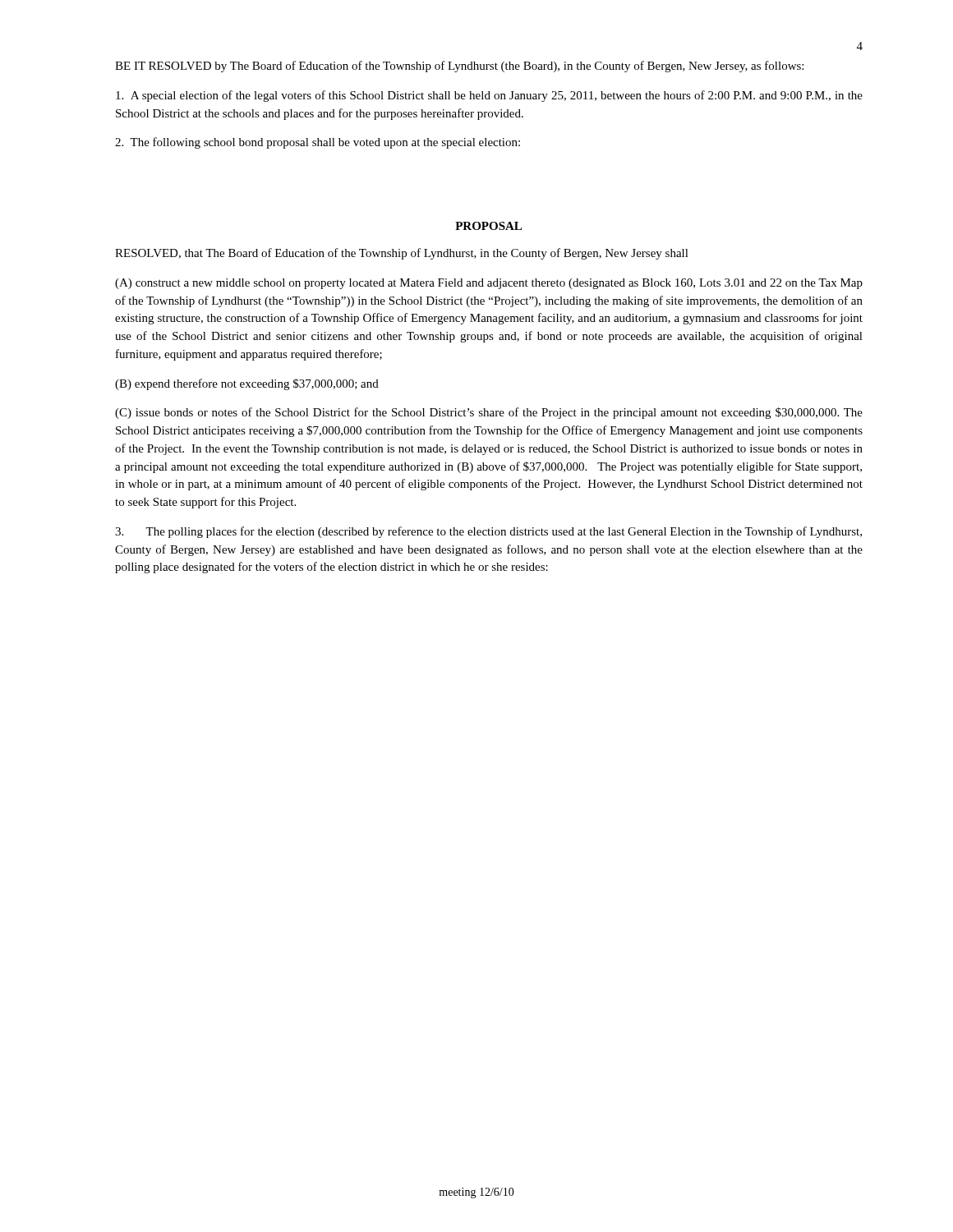The width and height of the screenshot is (953, 1232).
Task: Click on the list item containing "3. The polling places for"
Action: (489, 549)
